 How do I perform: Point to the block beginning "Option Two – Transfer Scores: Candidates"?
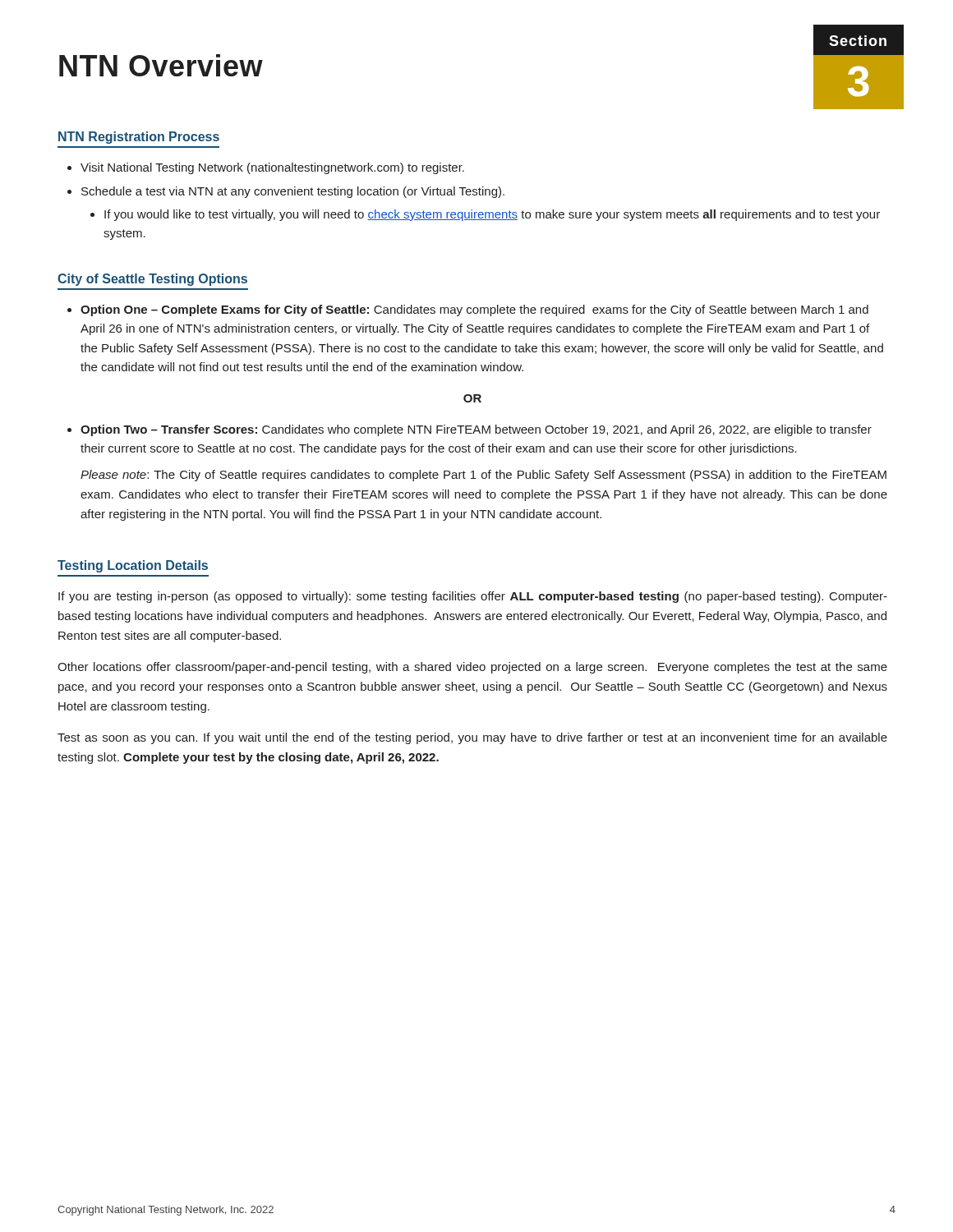[476, 439]
